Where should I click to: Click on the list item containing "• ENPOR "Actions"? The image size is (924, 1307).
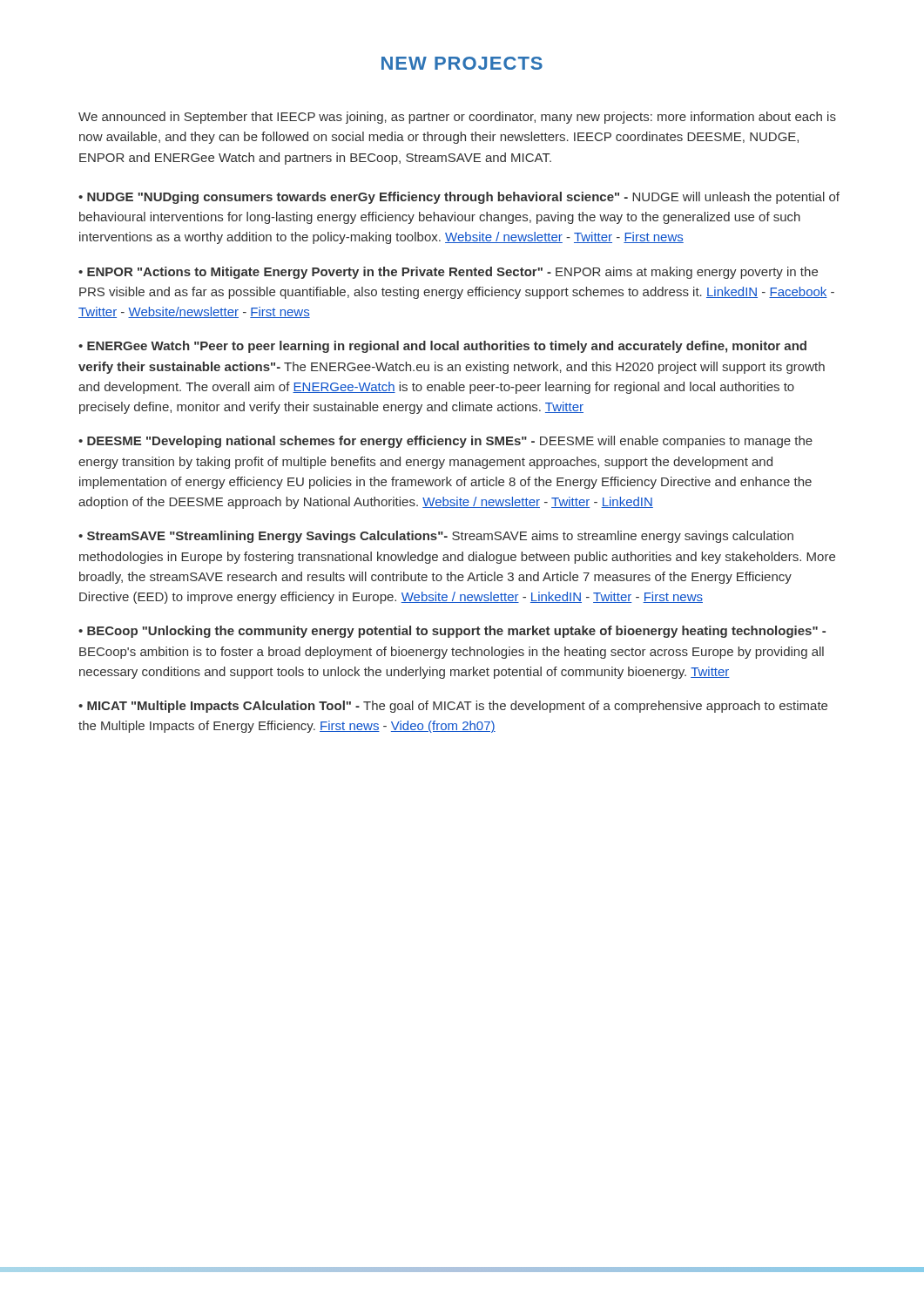point(457,291)
